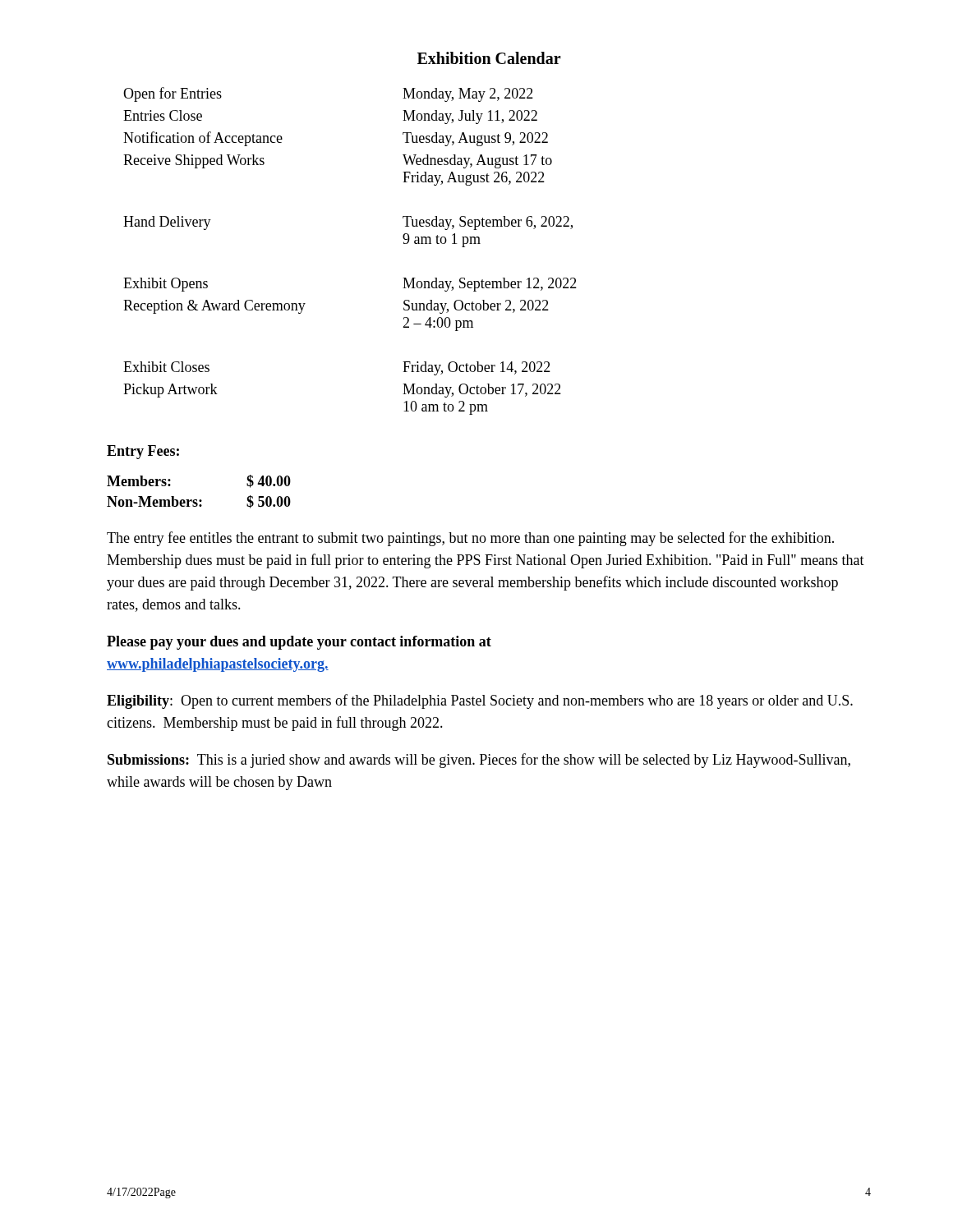The height and width of the screenshot is (1232, 953).
Task: Locate the text block containing "The entry fee entitles the"
Action: point(485,571)
